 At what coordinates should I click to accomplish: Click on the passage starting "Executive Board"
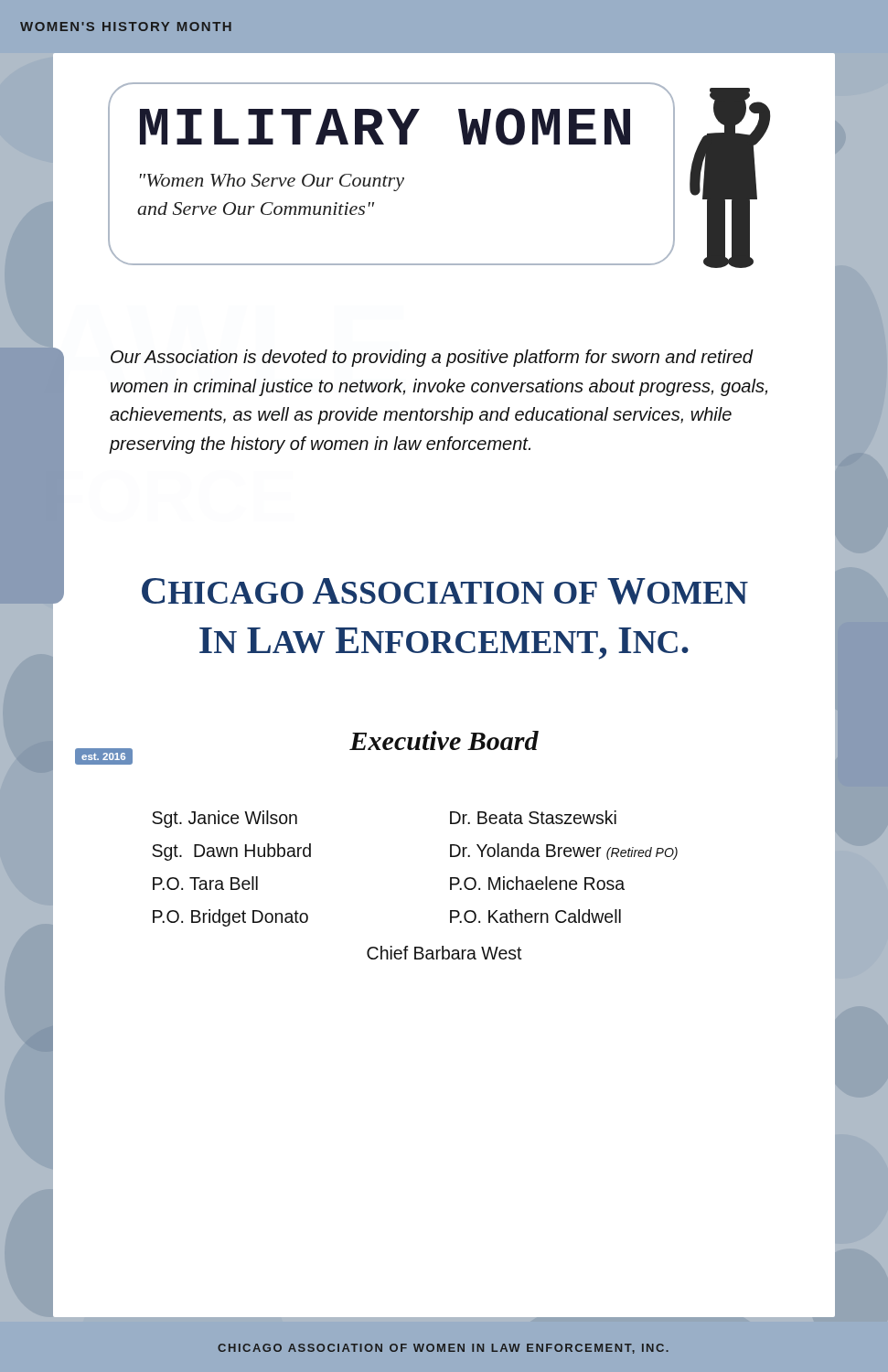[444, 740]
